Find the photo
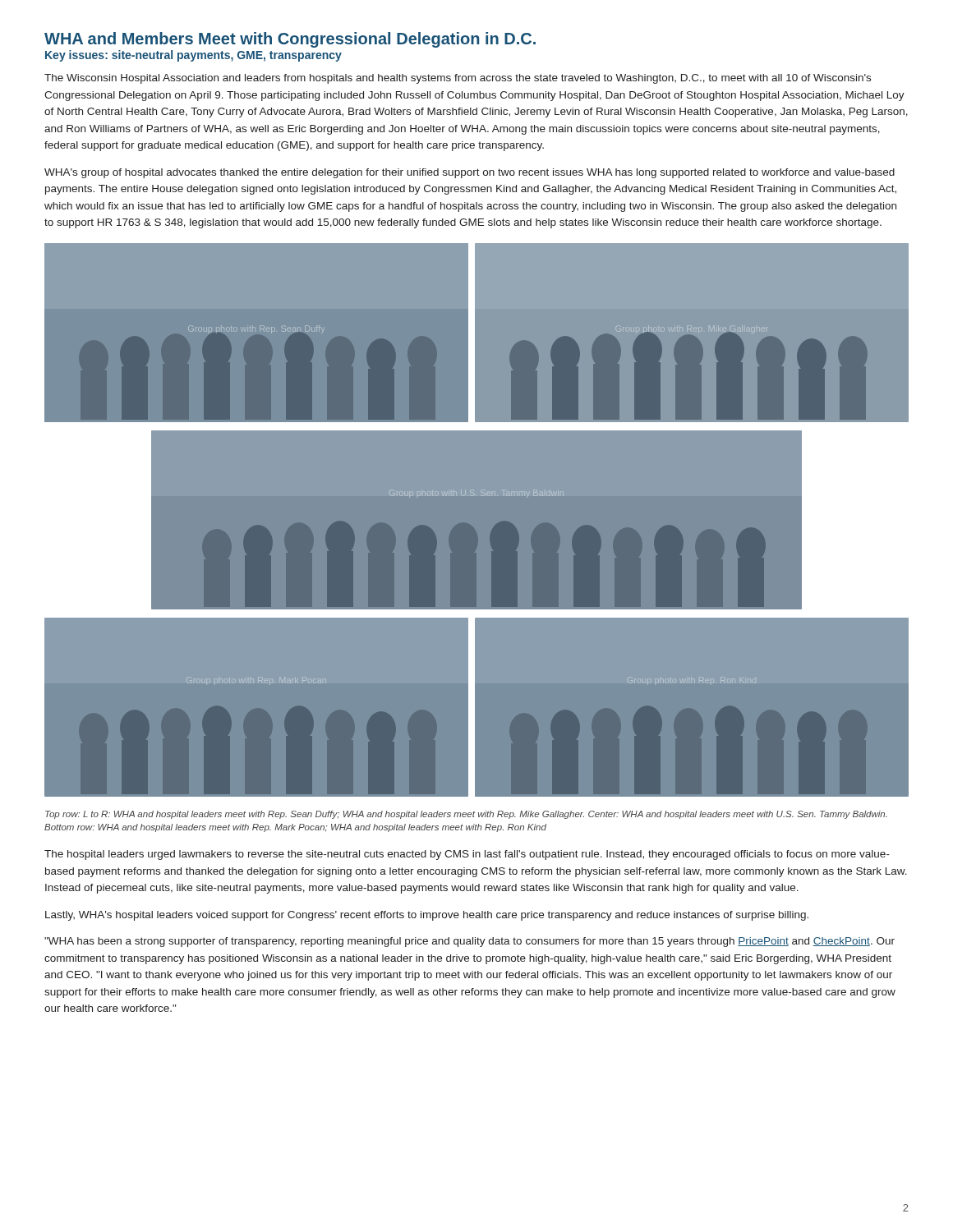Viewport: 953px width, 1232px height. 476,523
